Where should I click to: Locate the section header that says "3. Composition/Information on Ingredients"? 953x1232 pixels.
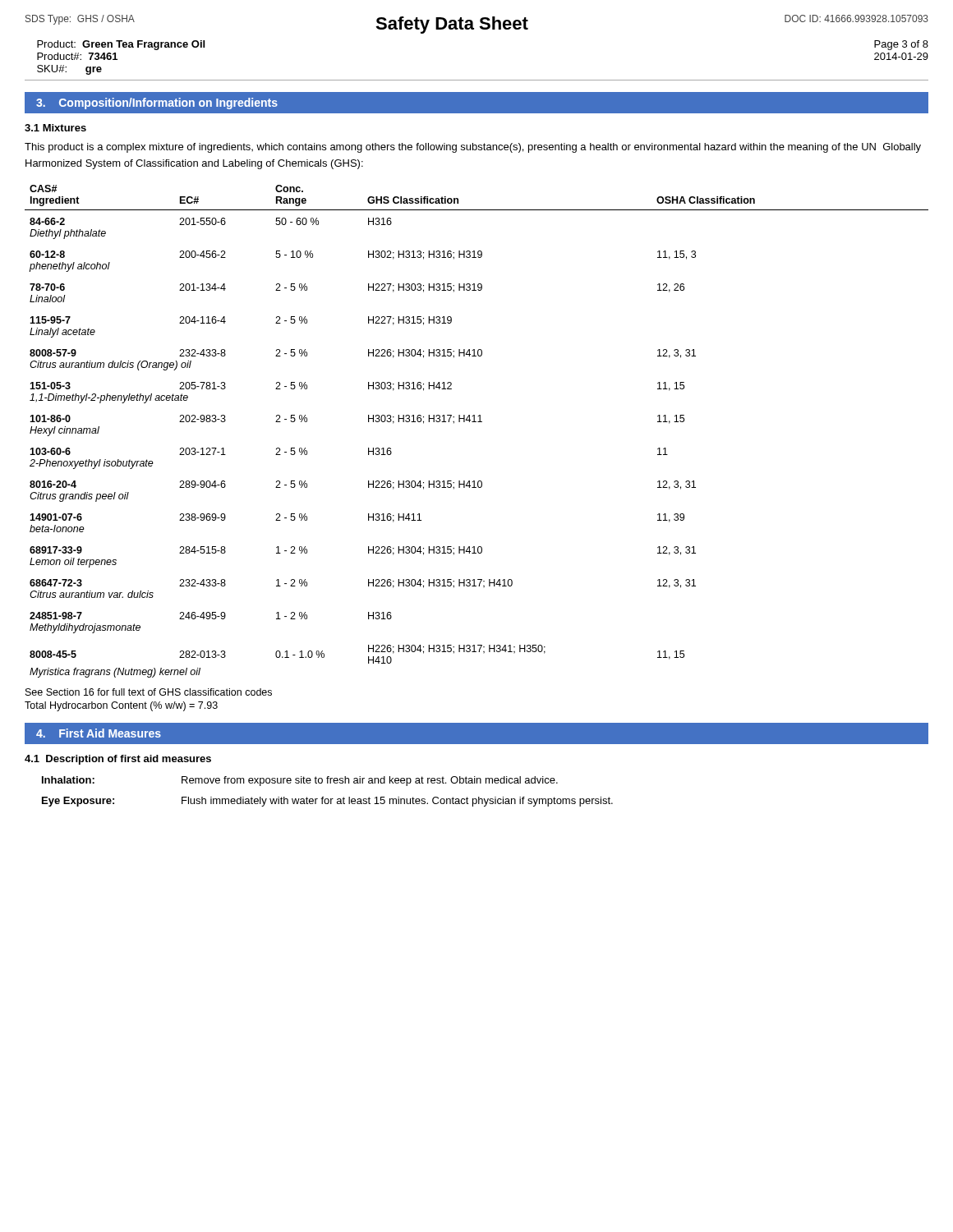click(x=157, y=103)
